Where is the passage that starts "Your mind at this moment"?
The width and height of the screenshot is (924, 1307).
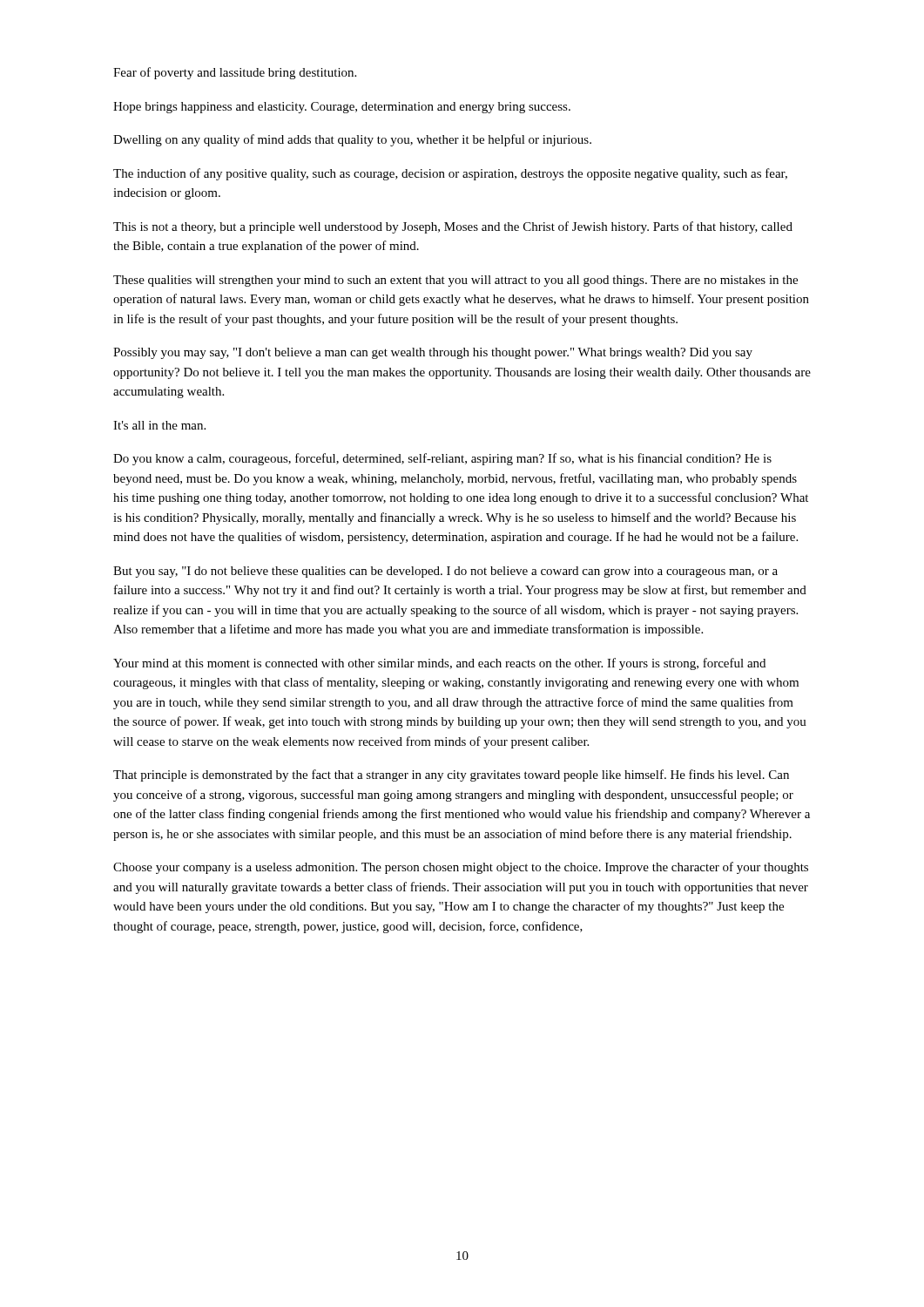coord(460,702)
